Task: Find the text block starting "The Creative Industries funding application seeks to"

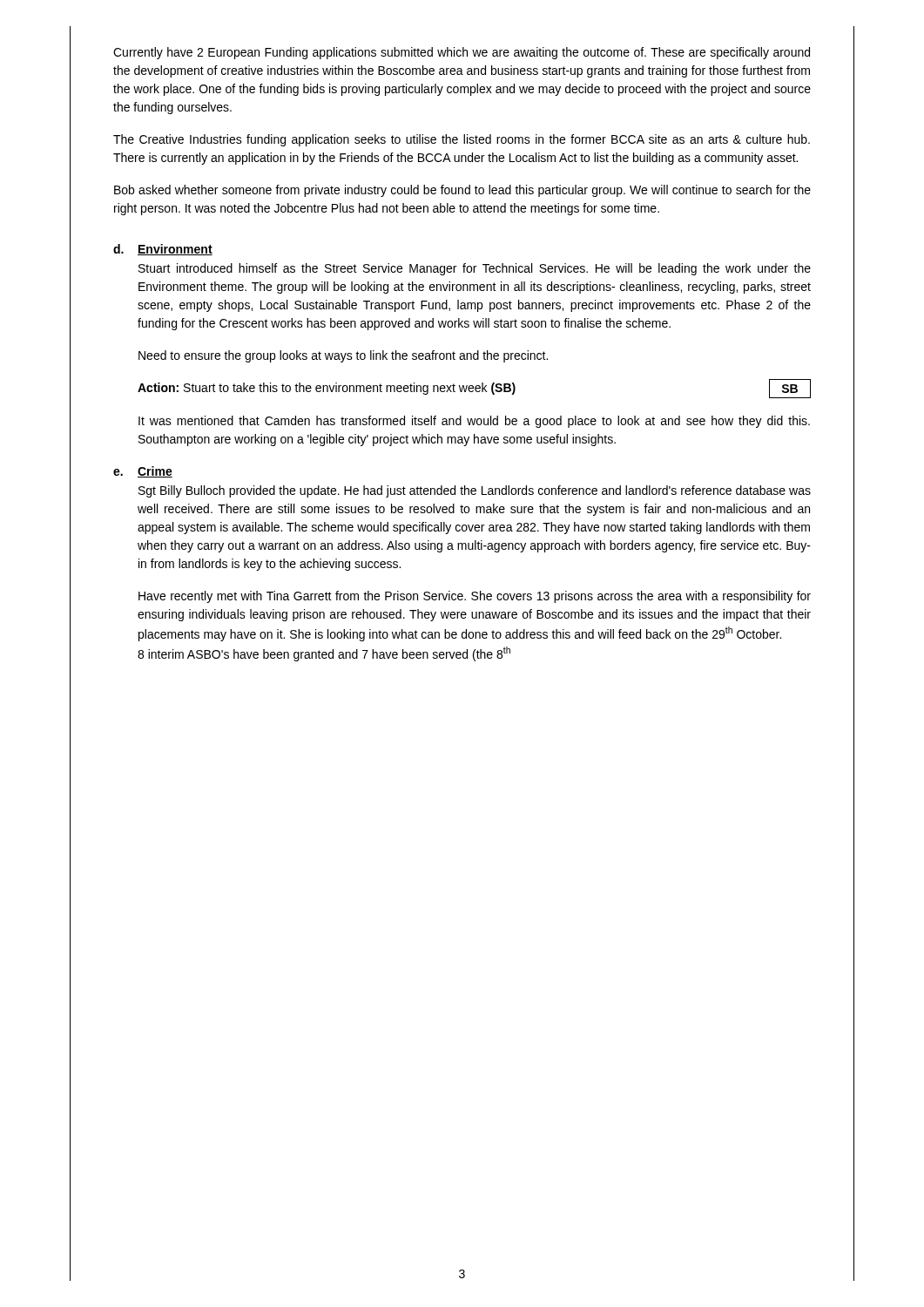Action: 462,149
